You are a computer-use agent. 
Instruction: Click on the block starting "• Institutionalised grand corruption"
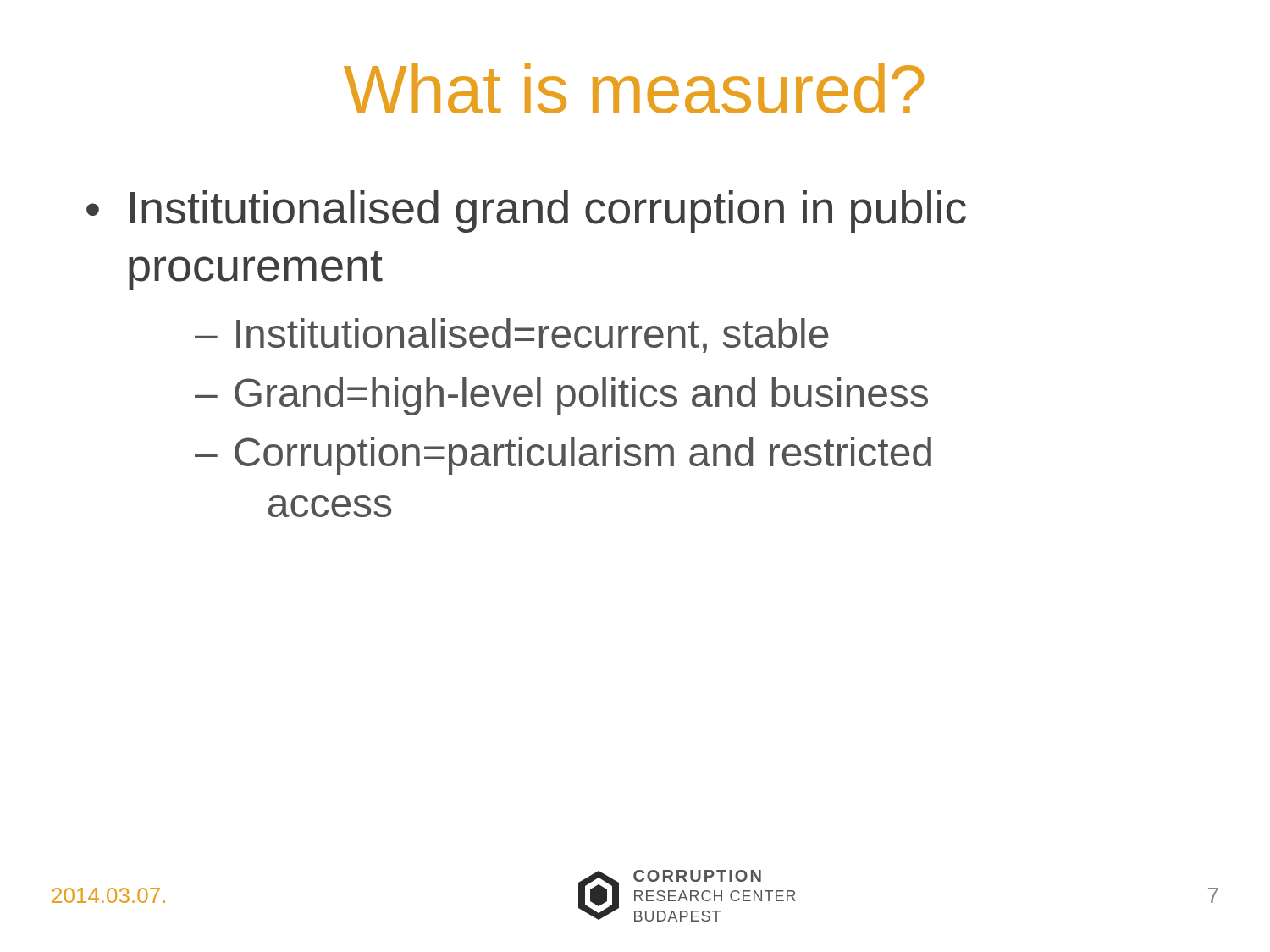coord(635,236)
